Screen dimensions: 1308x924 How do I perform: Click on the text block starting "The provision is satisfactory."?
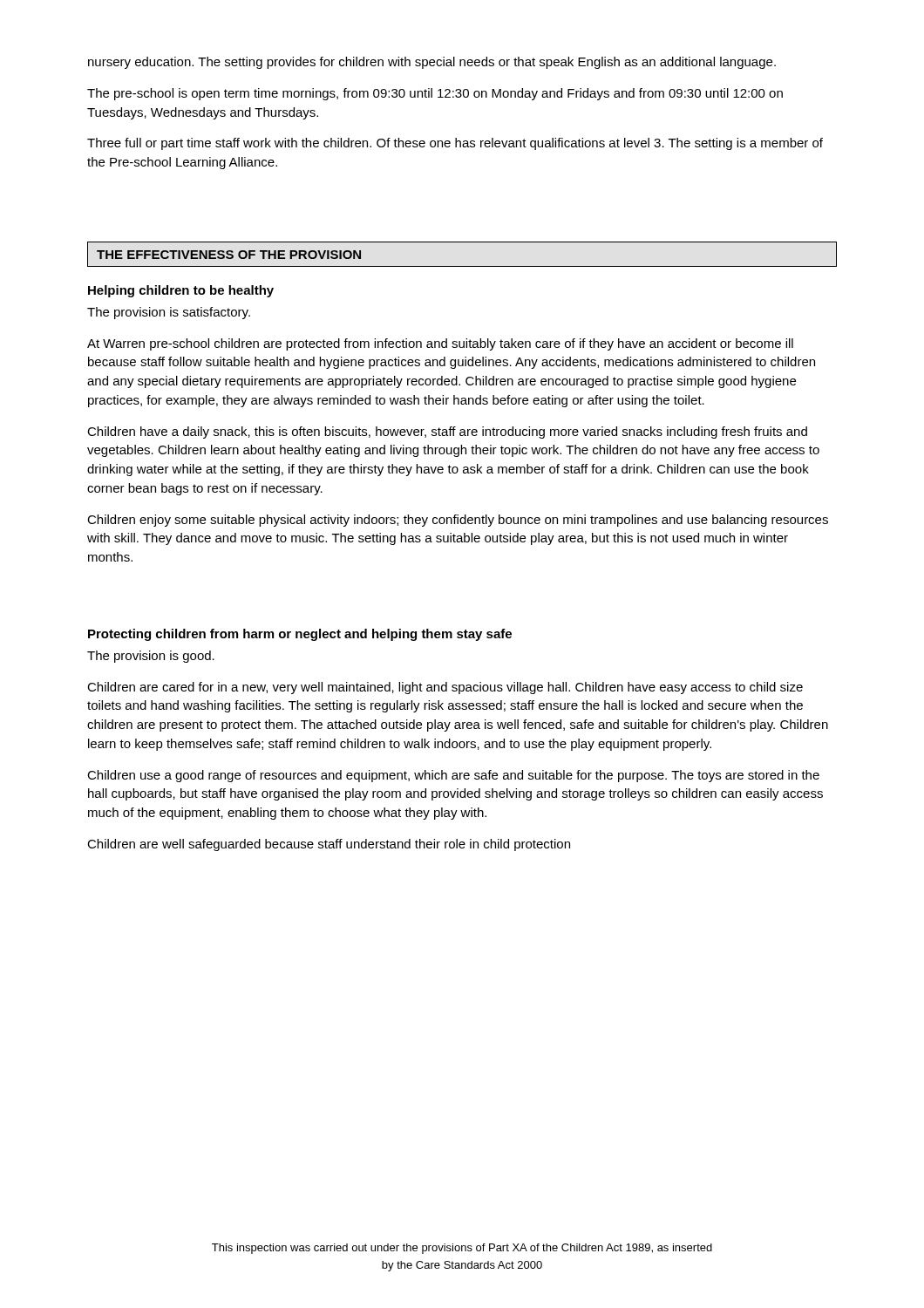point(169,312)
